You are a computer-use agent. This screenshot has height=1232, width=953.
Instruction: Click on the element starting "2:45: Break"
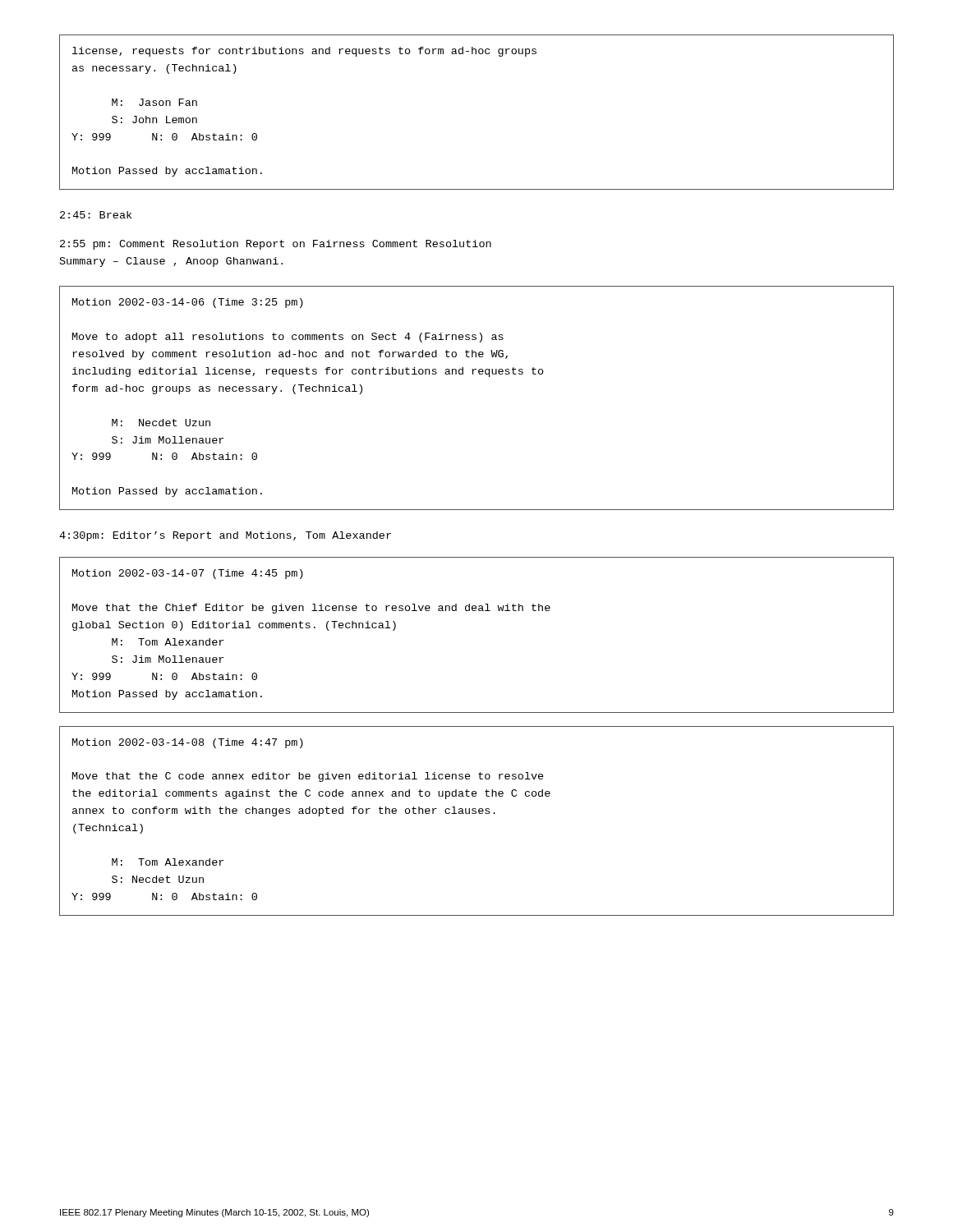pyautogui.click(x=96, y=216)
